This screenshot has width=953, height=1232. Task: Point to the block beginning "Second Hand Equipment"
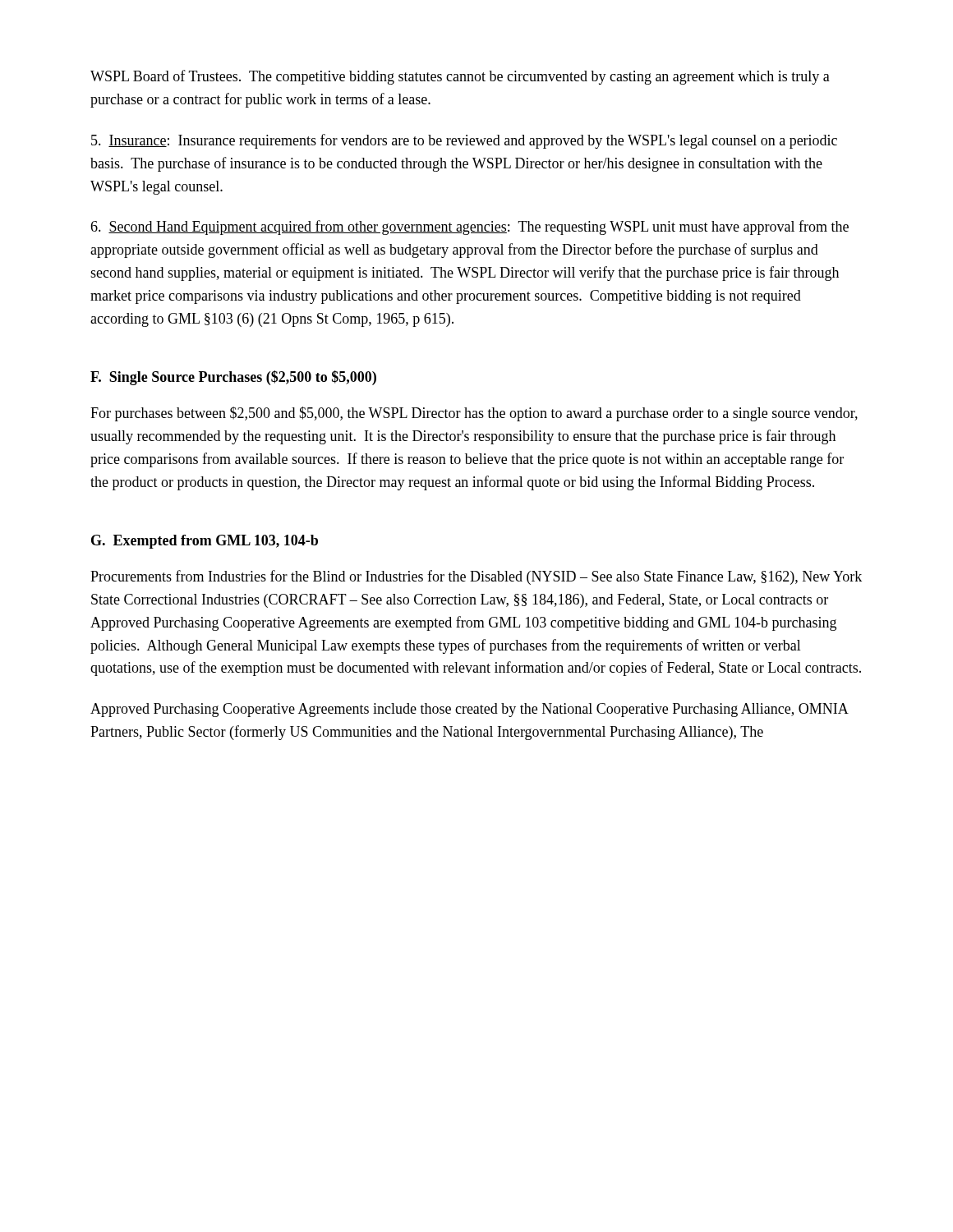470,273
